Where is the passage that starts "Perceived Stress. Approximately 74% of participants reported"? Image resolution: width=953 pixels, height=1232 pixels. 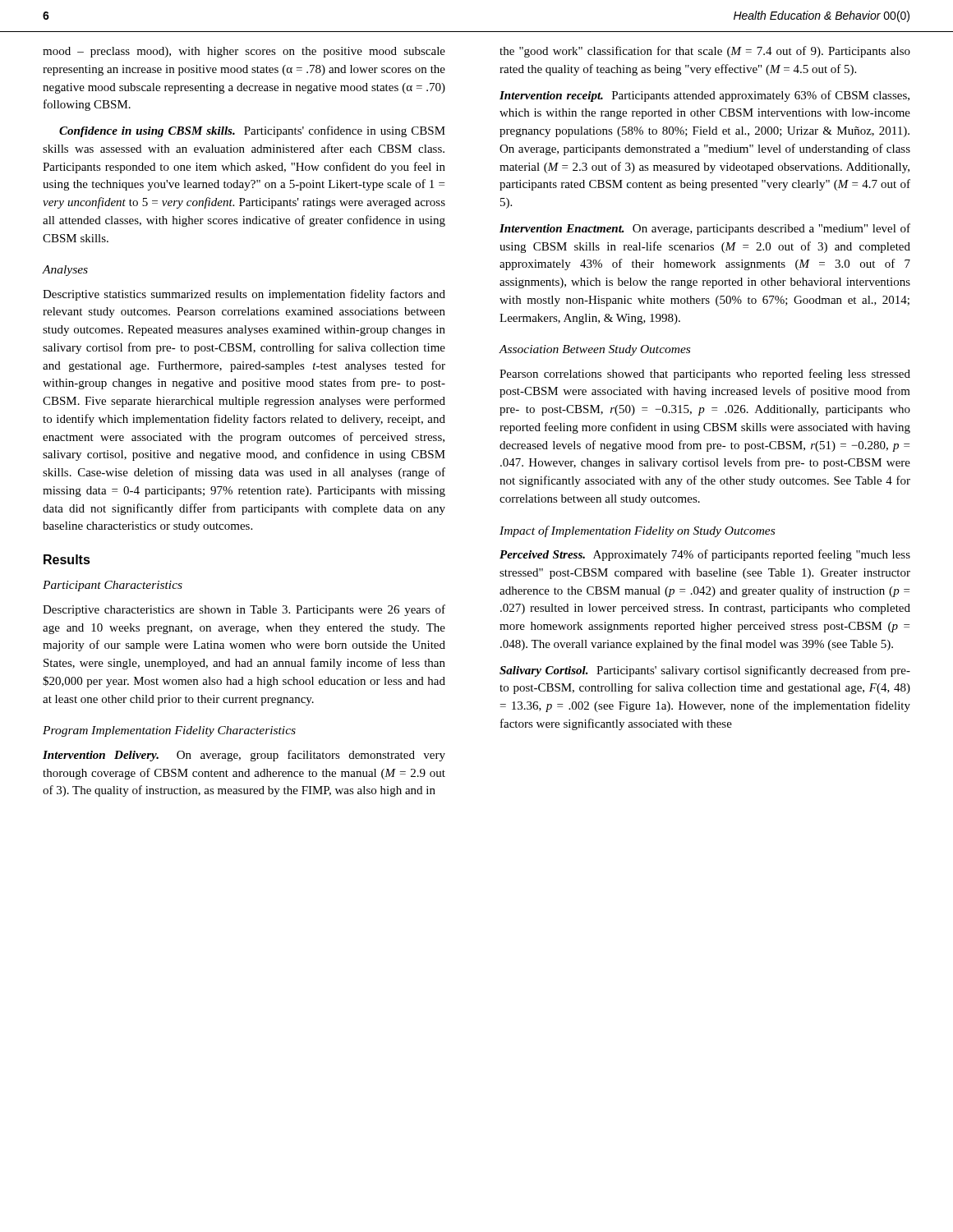[x=705, y=600]
